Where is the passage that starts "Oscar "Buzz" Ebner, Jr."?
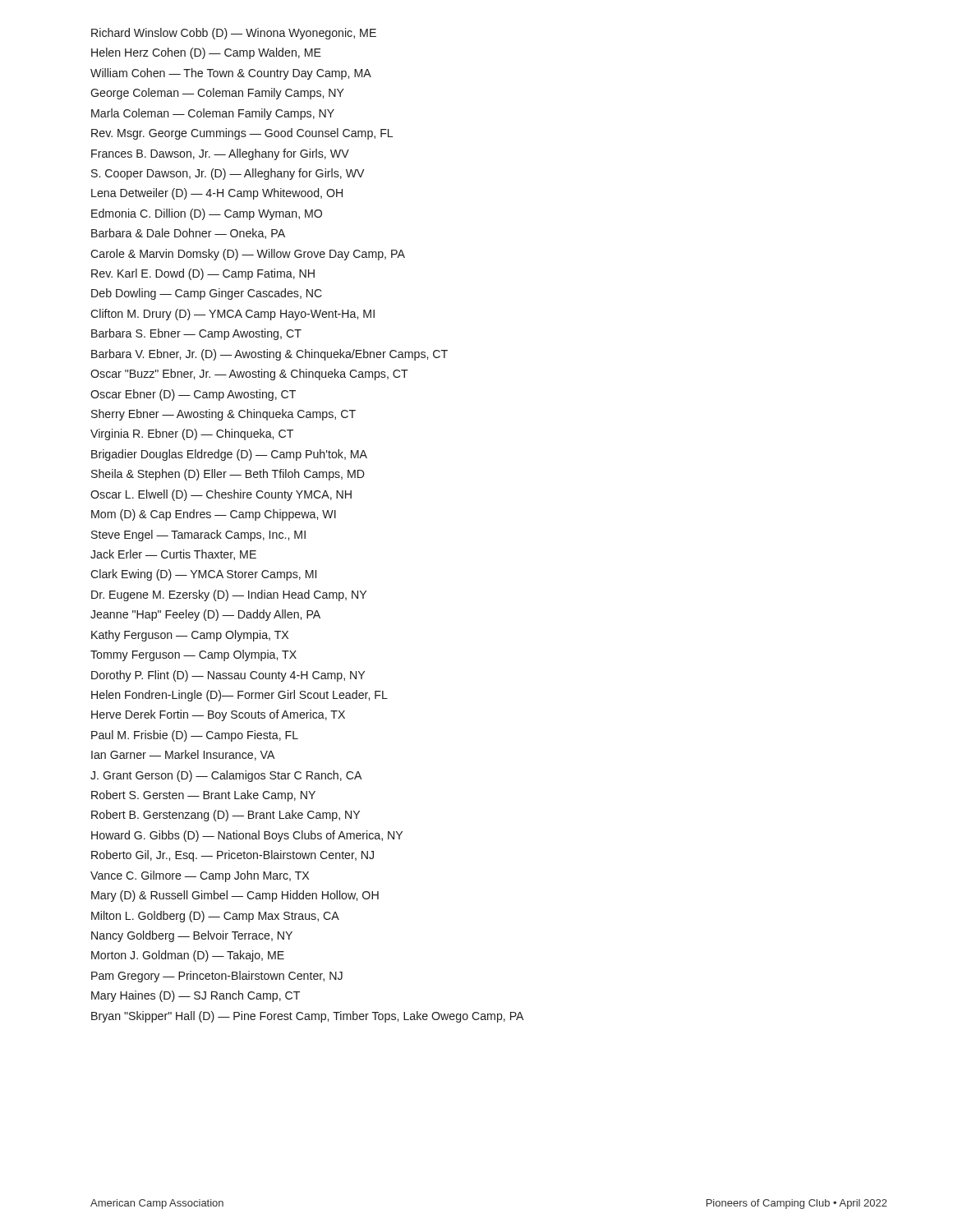 249,375
